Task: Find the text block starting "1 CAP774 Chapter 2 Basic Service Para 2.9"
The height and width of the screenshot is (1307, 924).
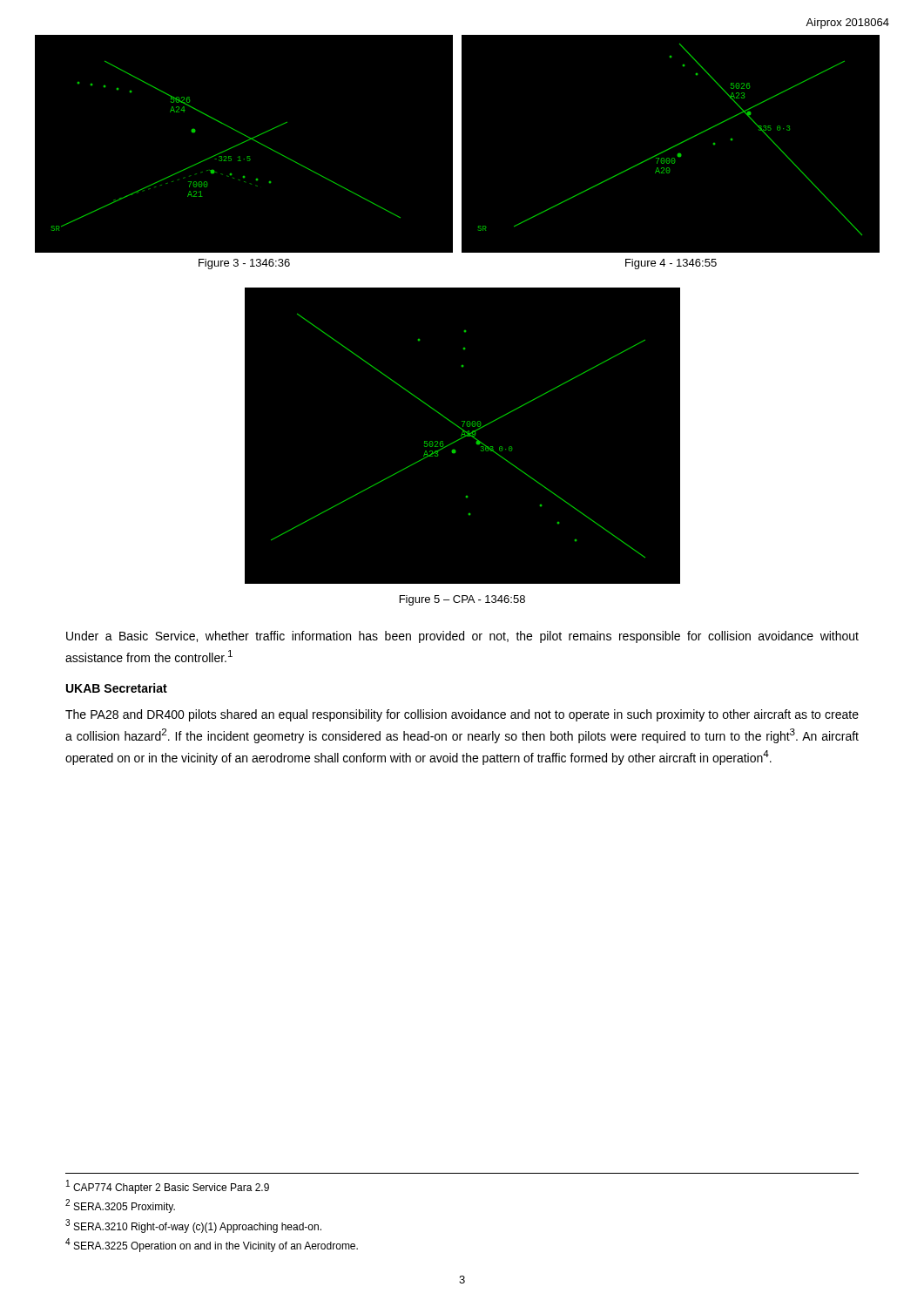Action: point(167,1187)
